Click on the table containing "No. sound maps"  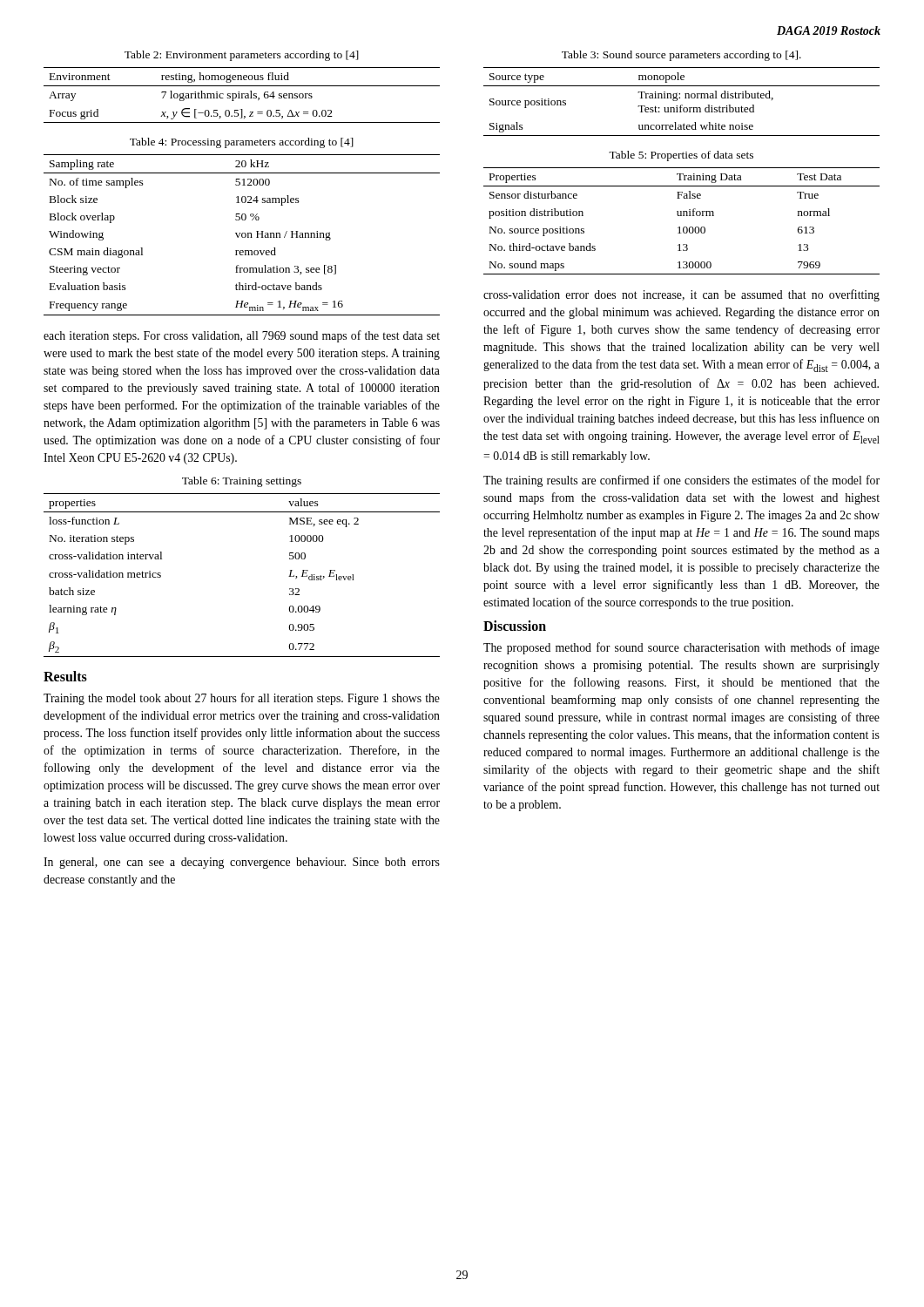pyautogui.click(x=681, y=221)
